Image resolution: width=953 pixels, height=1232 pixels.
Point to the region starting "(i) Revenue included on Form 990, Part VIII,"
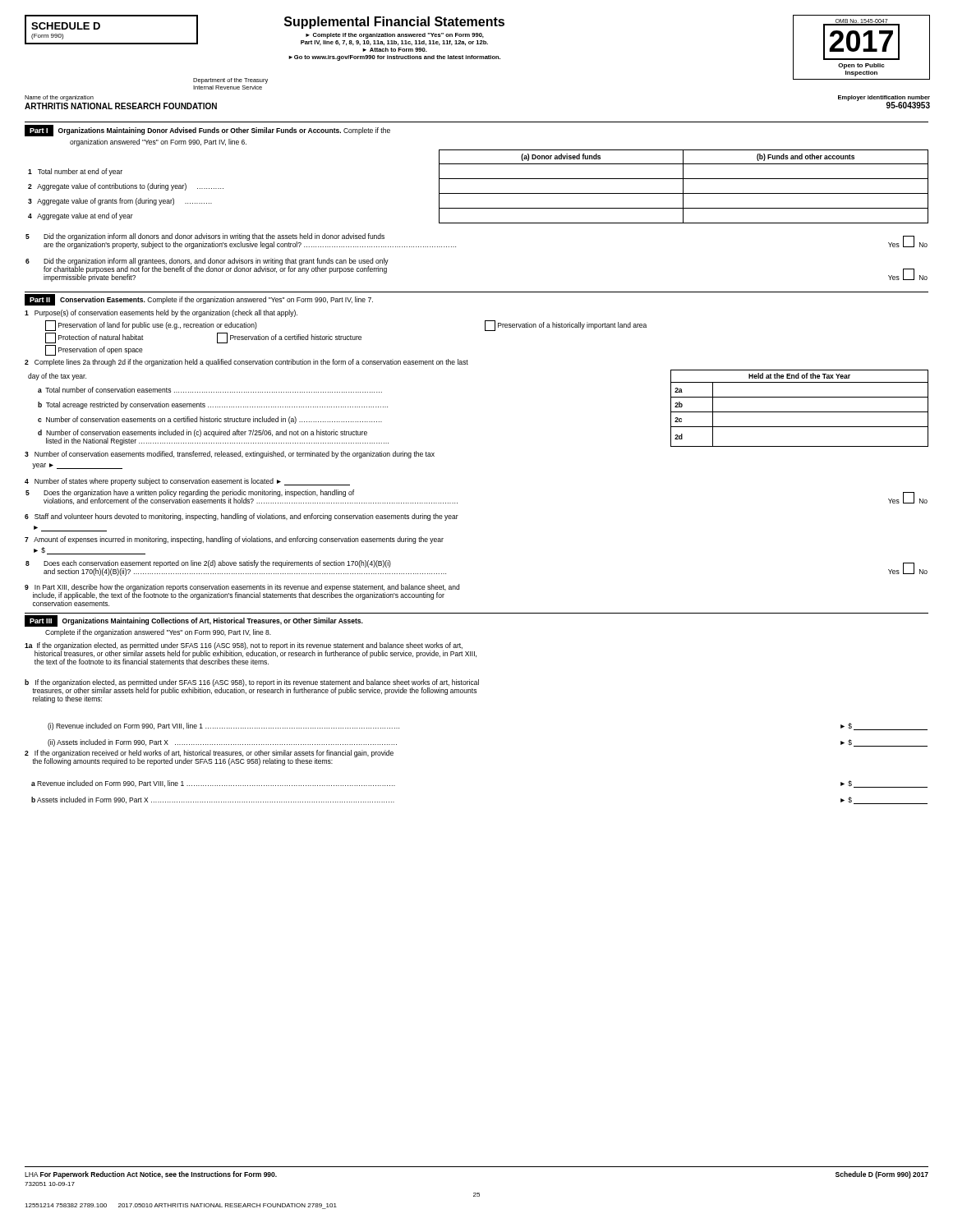coord(201,726)
